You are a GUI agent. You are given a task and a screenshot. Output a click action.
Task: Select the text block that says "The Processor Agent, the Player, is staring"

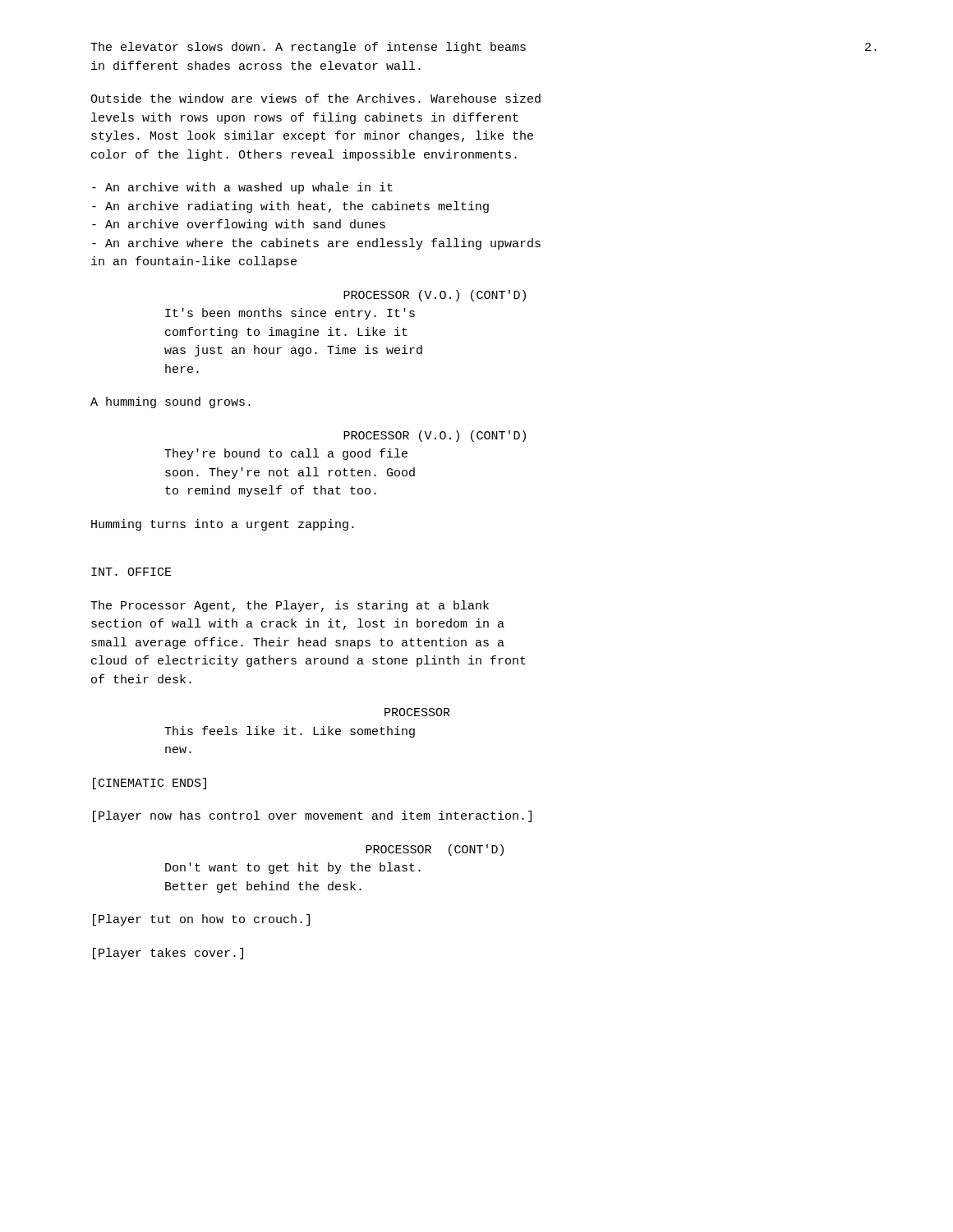pyautogui.click(x=309, y=643)
